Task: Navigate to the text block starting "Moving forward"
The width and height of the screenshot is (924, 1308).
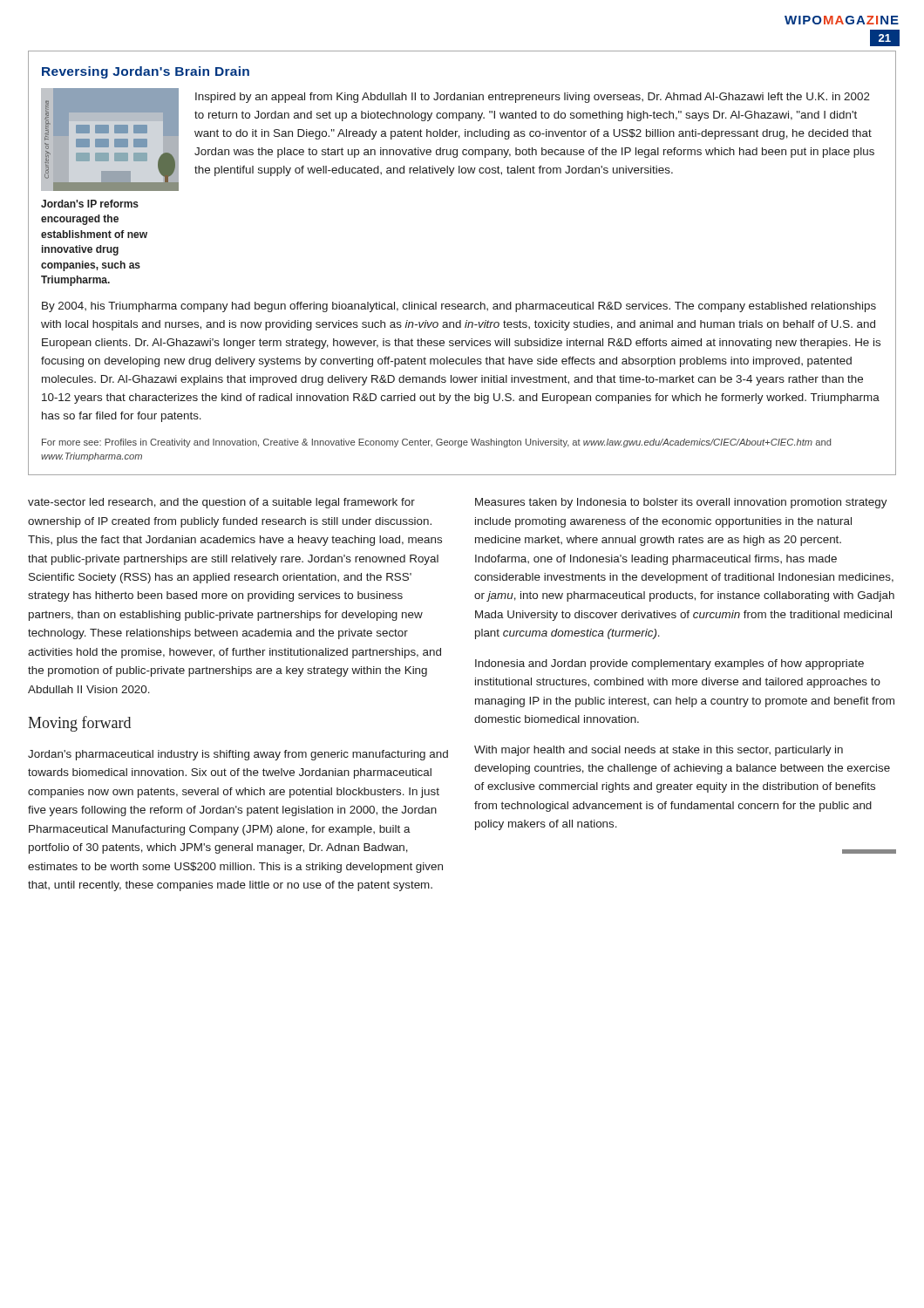Action: 80,723
